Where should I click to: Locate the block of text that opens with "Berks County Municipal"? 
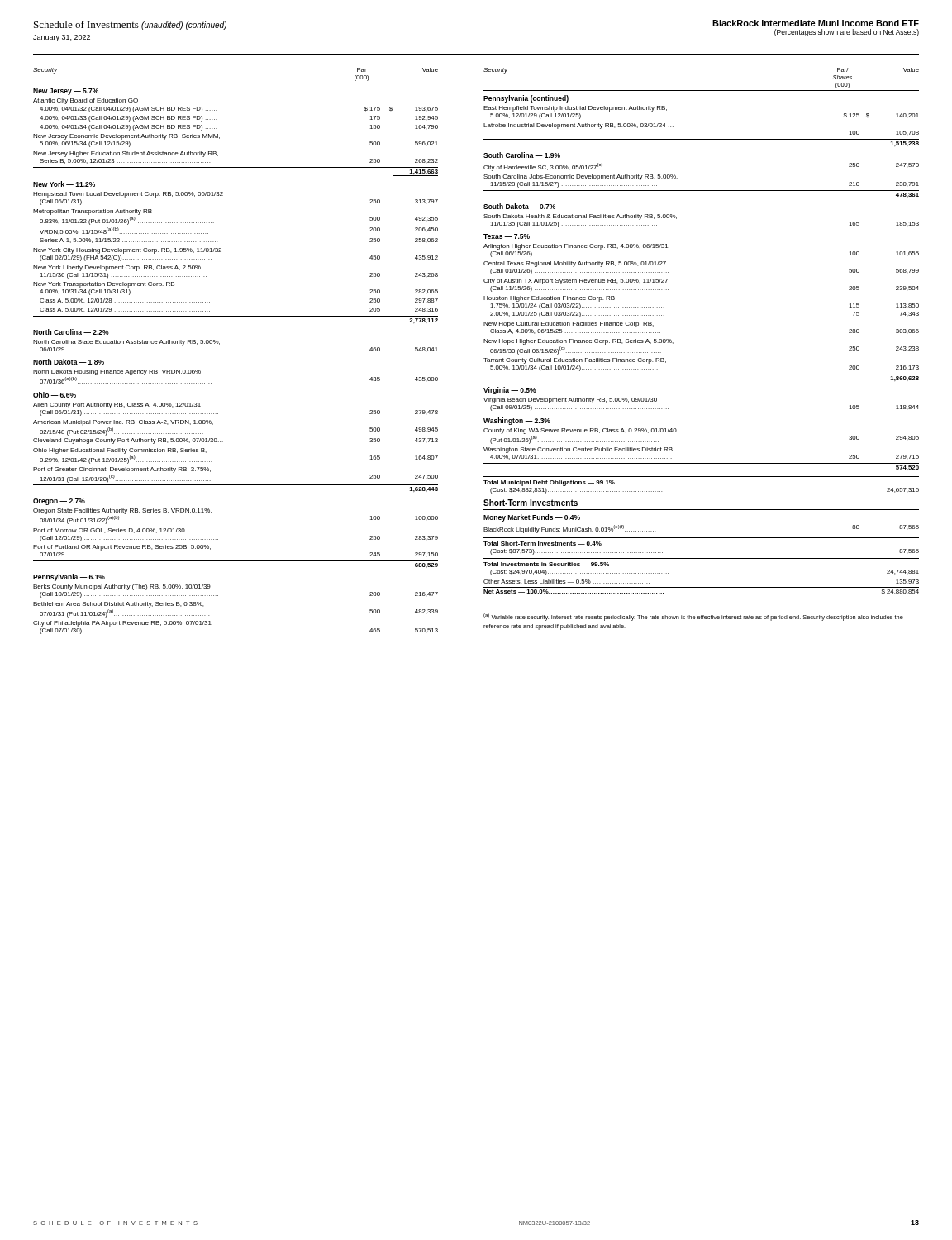(122, 587)
